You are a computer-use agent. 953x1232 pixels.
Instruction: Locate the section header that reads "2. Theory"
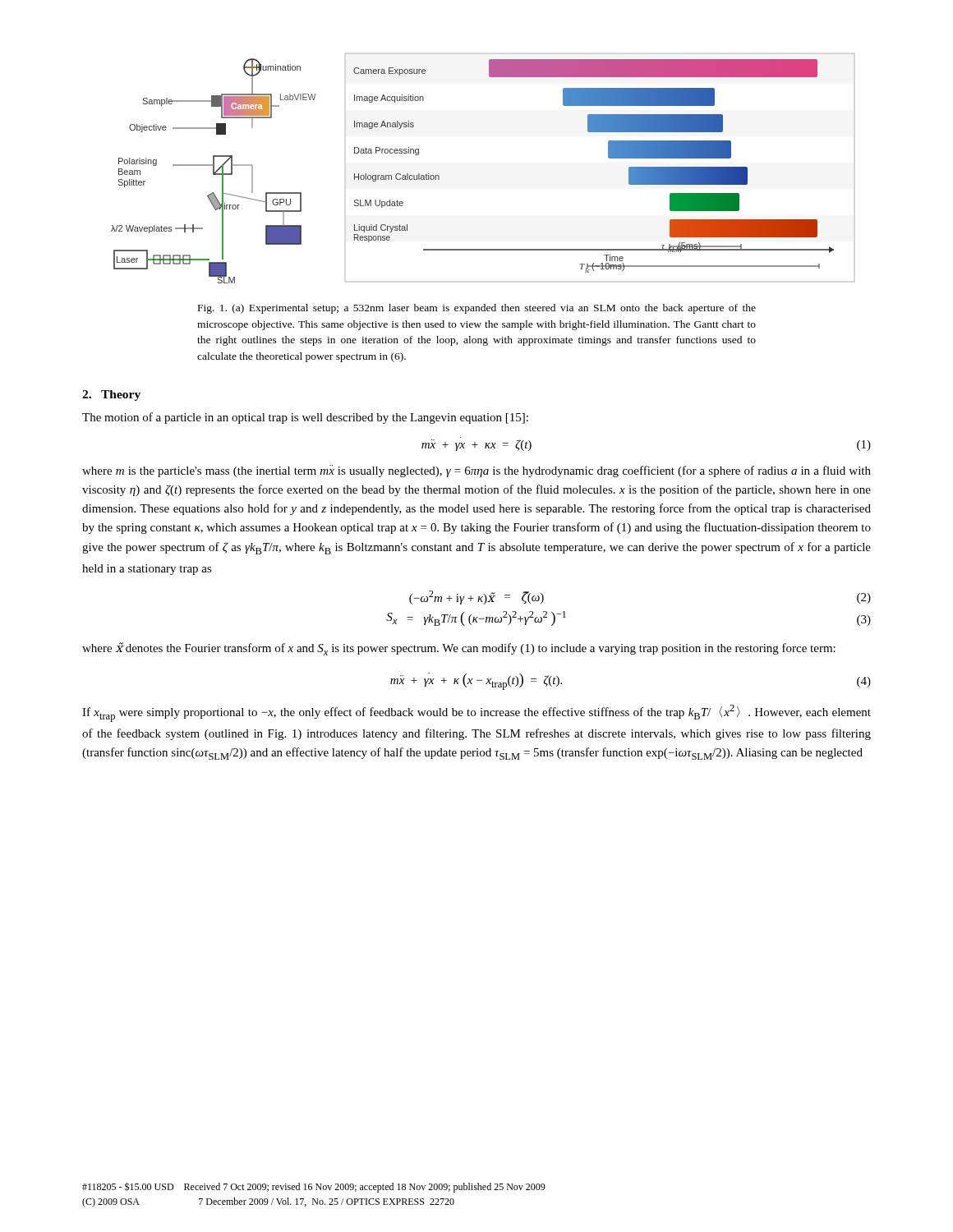pyautogui.click(x=111, y=394)
